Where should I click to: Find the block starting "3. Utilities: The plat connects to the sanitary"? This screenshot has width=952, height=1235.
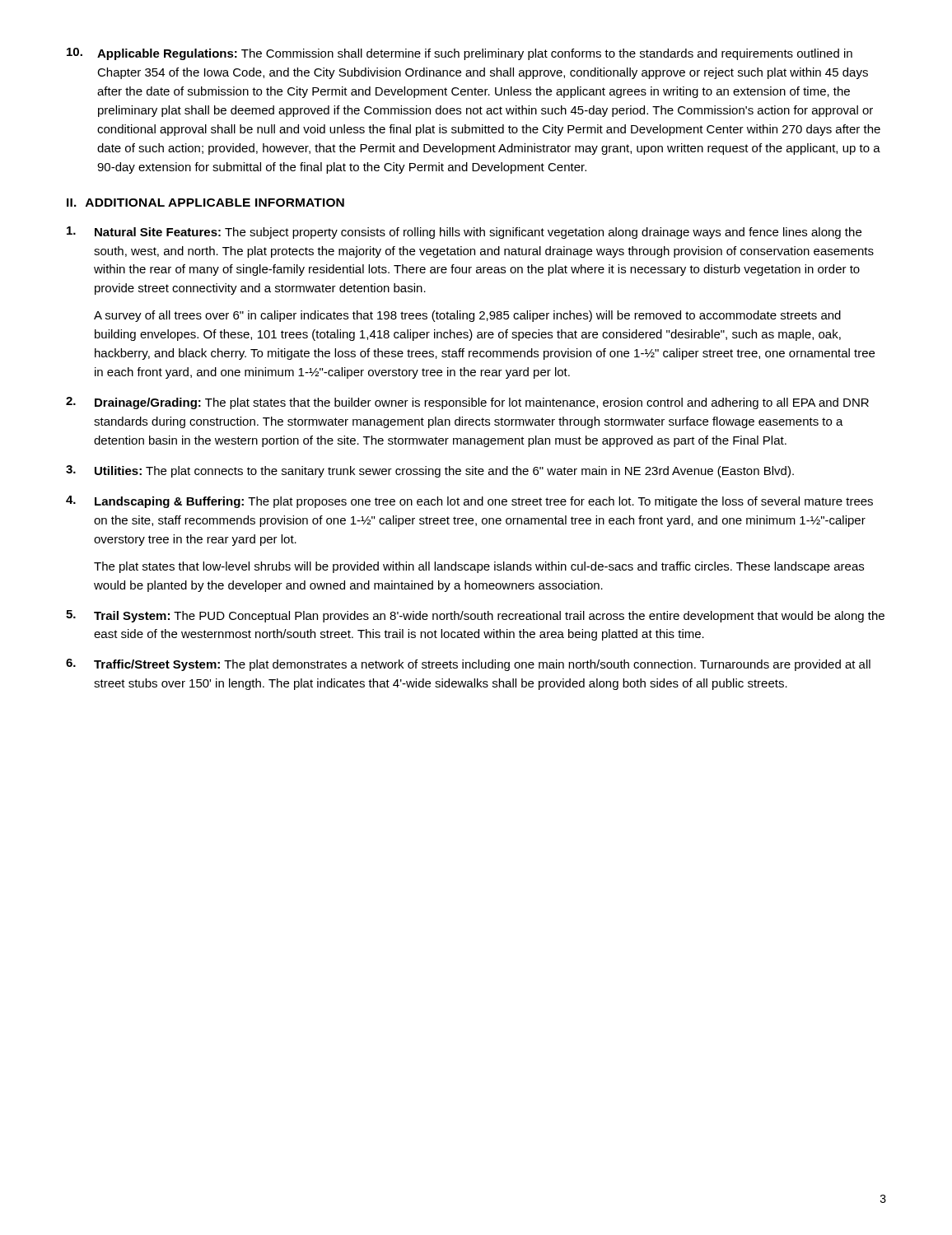[476, 471]
